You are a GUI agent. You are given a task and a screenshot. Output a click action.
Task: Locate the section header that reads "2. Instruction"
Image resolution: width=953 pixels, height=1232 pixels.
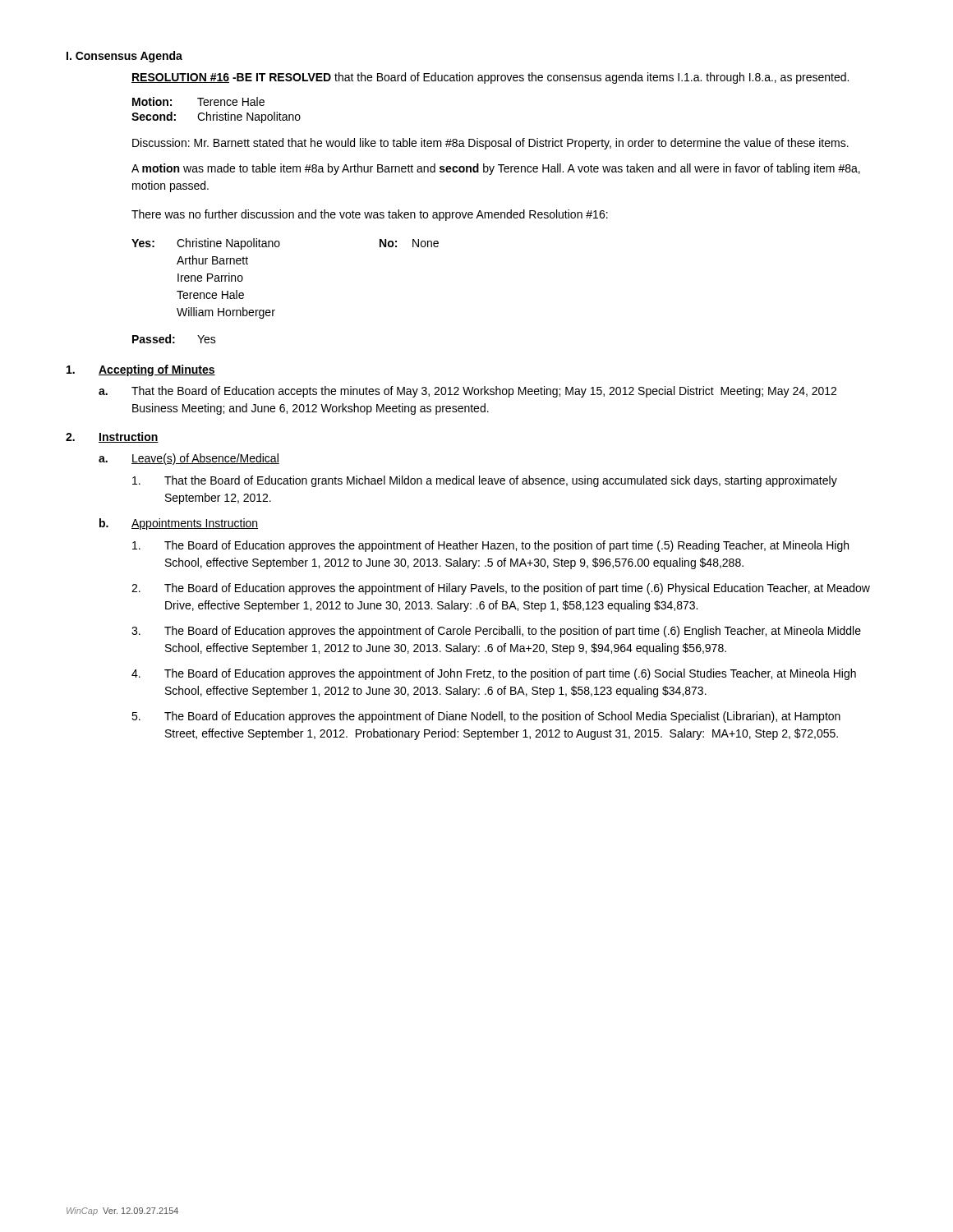112,437
